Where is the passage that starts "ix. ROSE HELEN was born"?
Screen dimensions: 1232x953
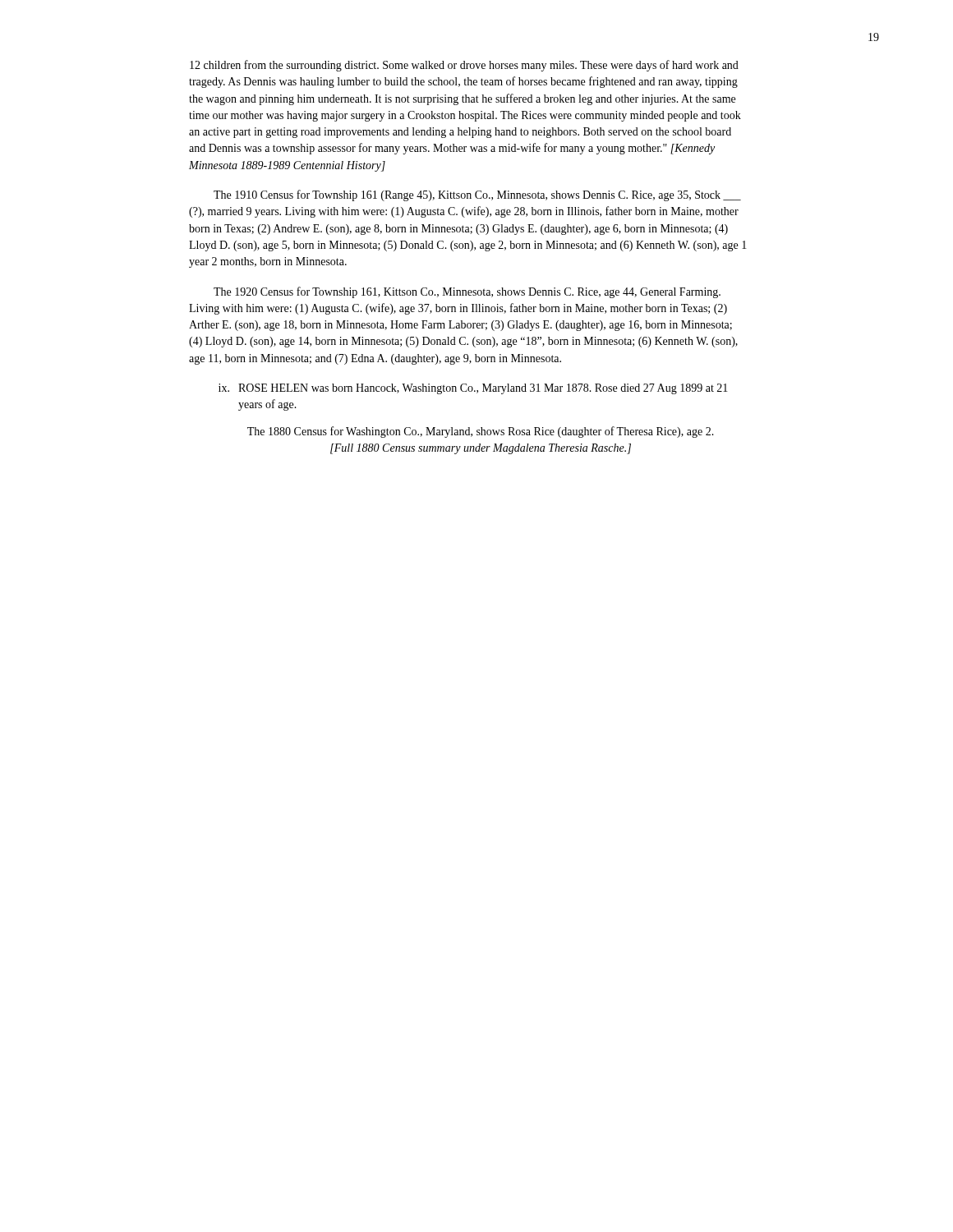coord(468,397)
